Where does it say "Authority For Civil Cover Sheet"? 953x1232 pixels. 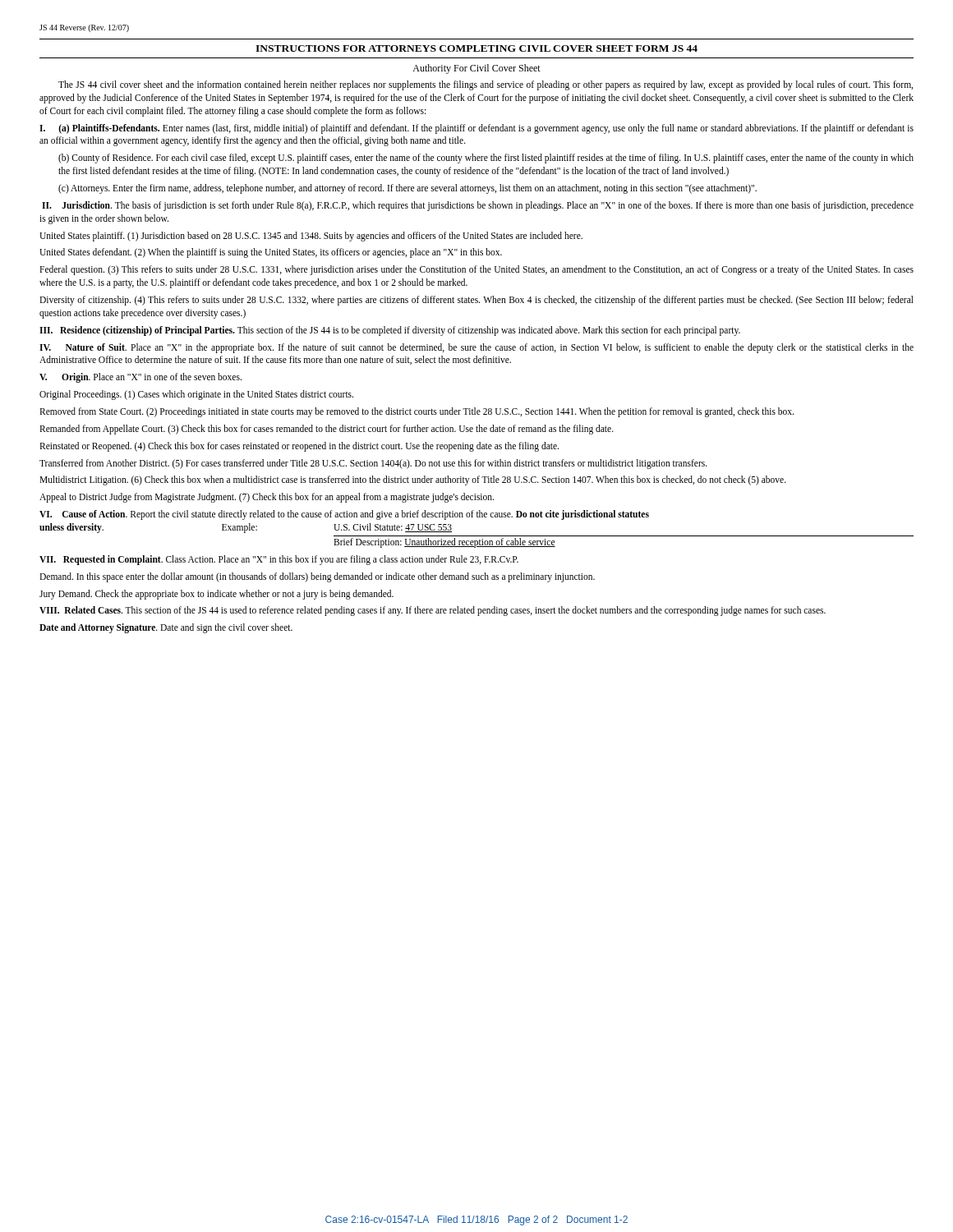click(x=476, y=68)
